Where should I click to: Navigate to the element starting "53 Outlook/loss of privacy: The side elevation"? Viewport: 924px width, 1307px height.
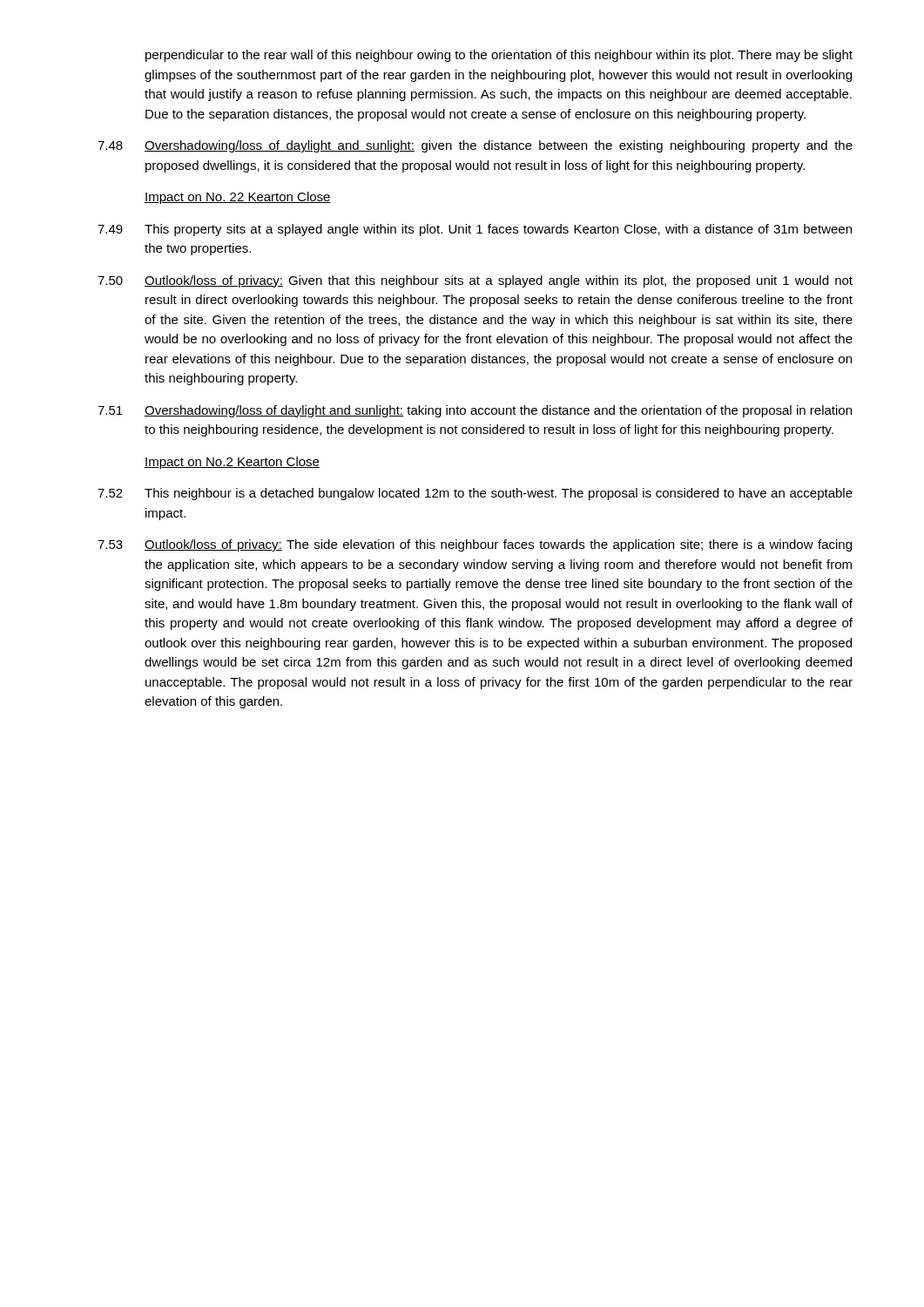click(x=475, y=623)
